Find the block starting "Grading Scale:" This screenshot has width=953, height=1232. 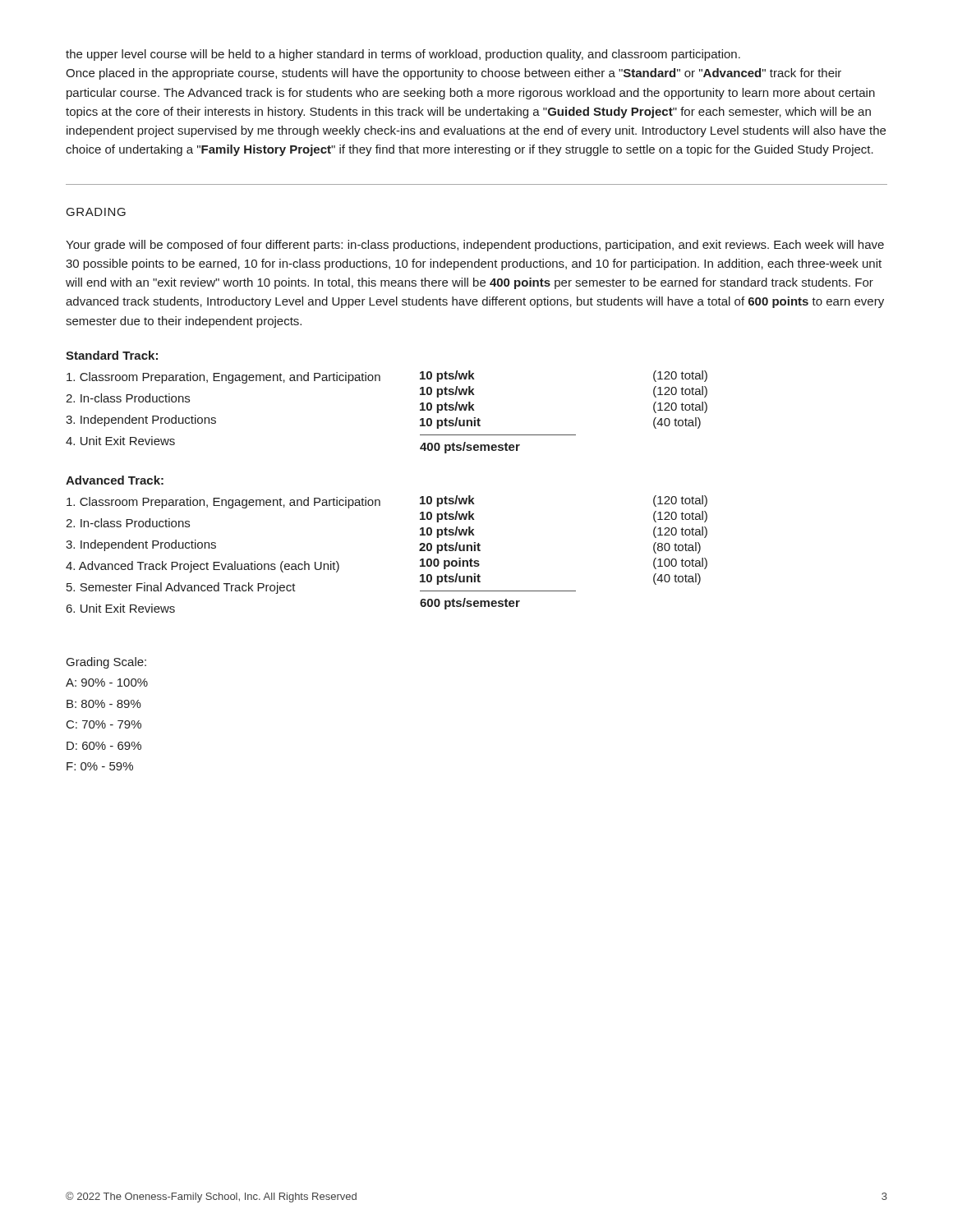click(x=106, y=661)
